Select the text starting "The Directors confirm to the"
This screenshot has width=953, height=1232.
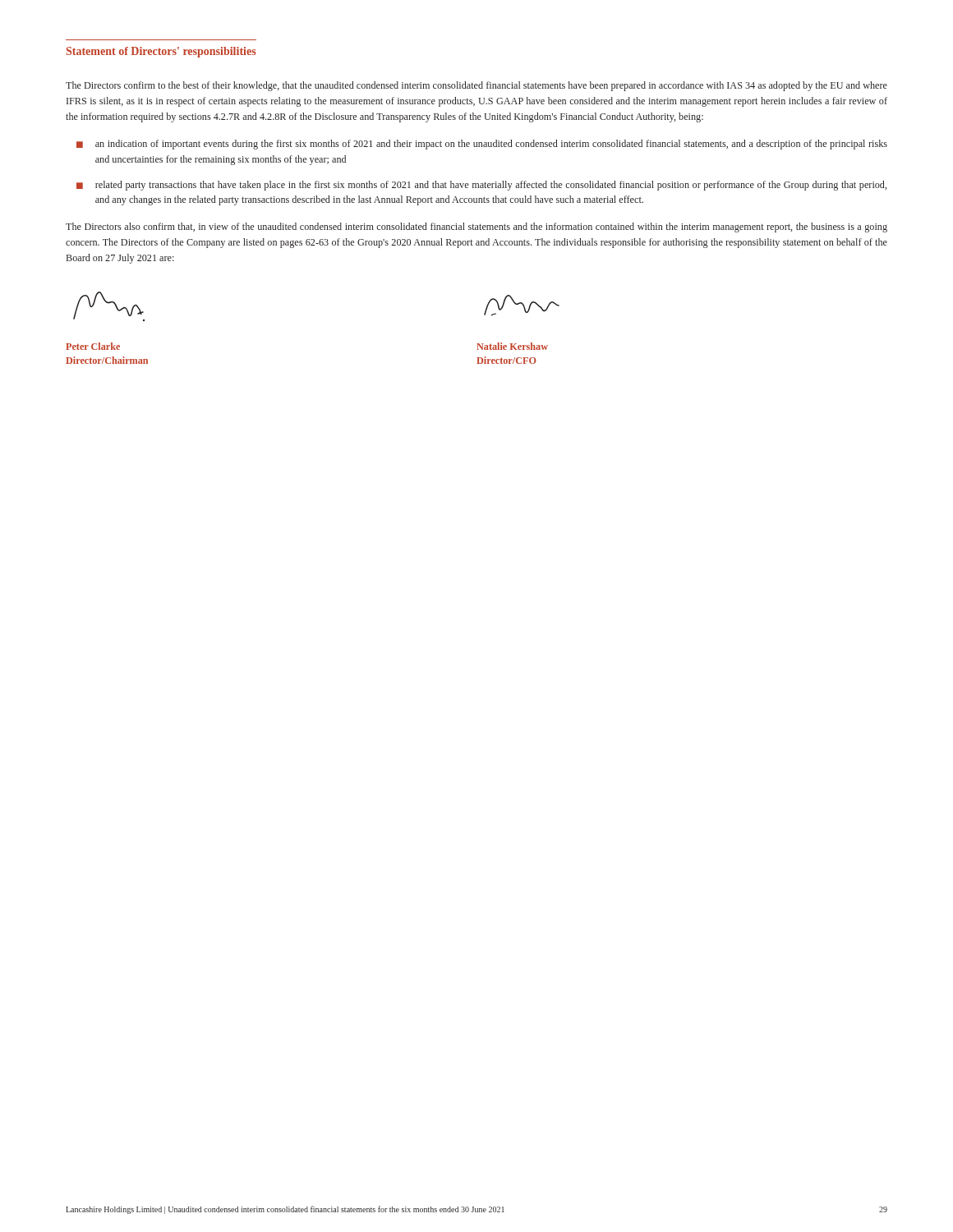tap(476, 101)
